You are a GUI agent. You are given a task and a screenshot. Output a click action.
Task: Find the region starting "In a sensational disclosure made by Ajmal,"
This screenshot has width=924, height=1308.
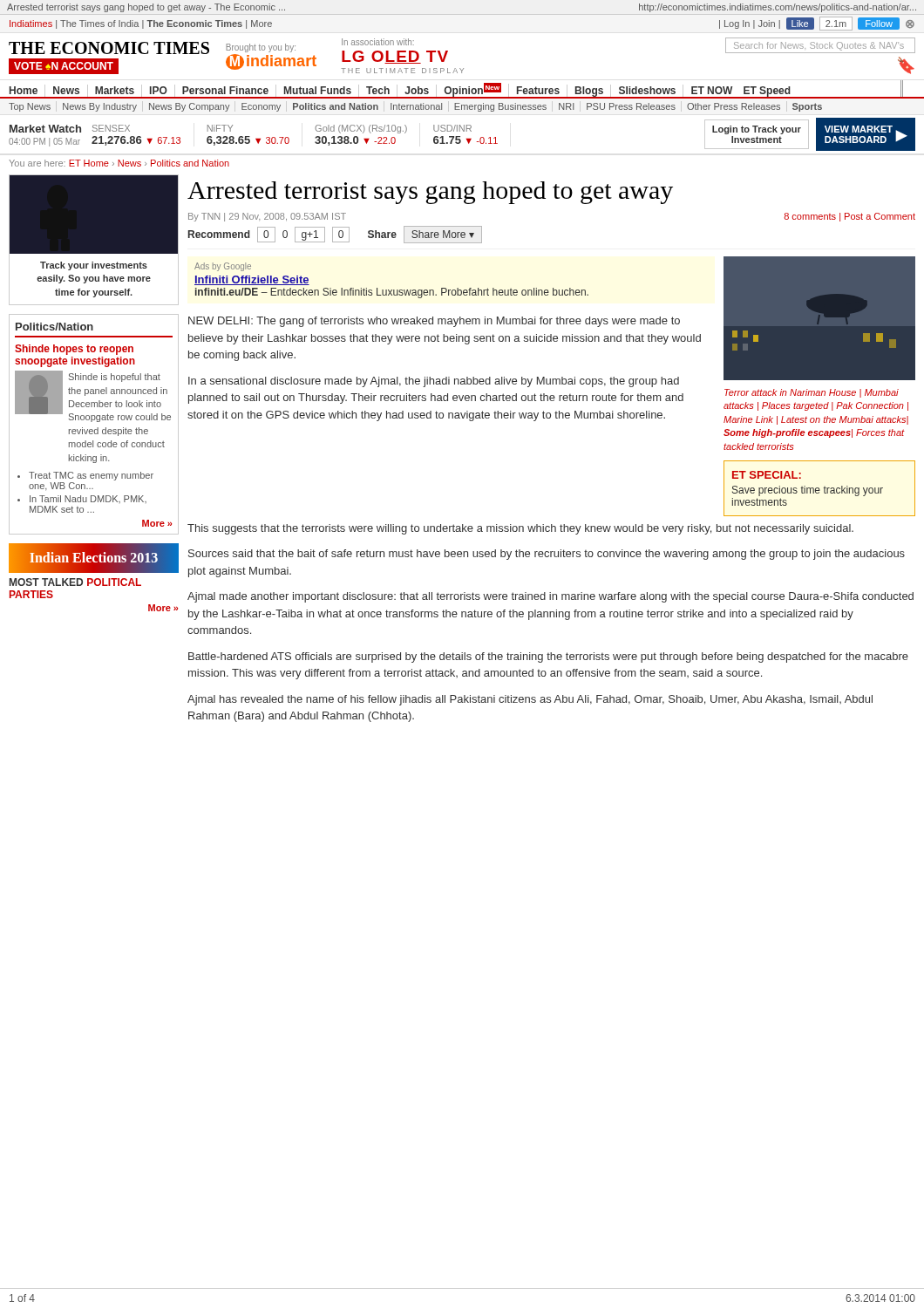pos(436,397)
